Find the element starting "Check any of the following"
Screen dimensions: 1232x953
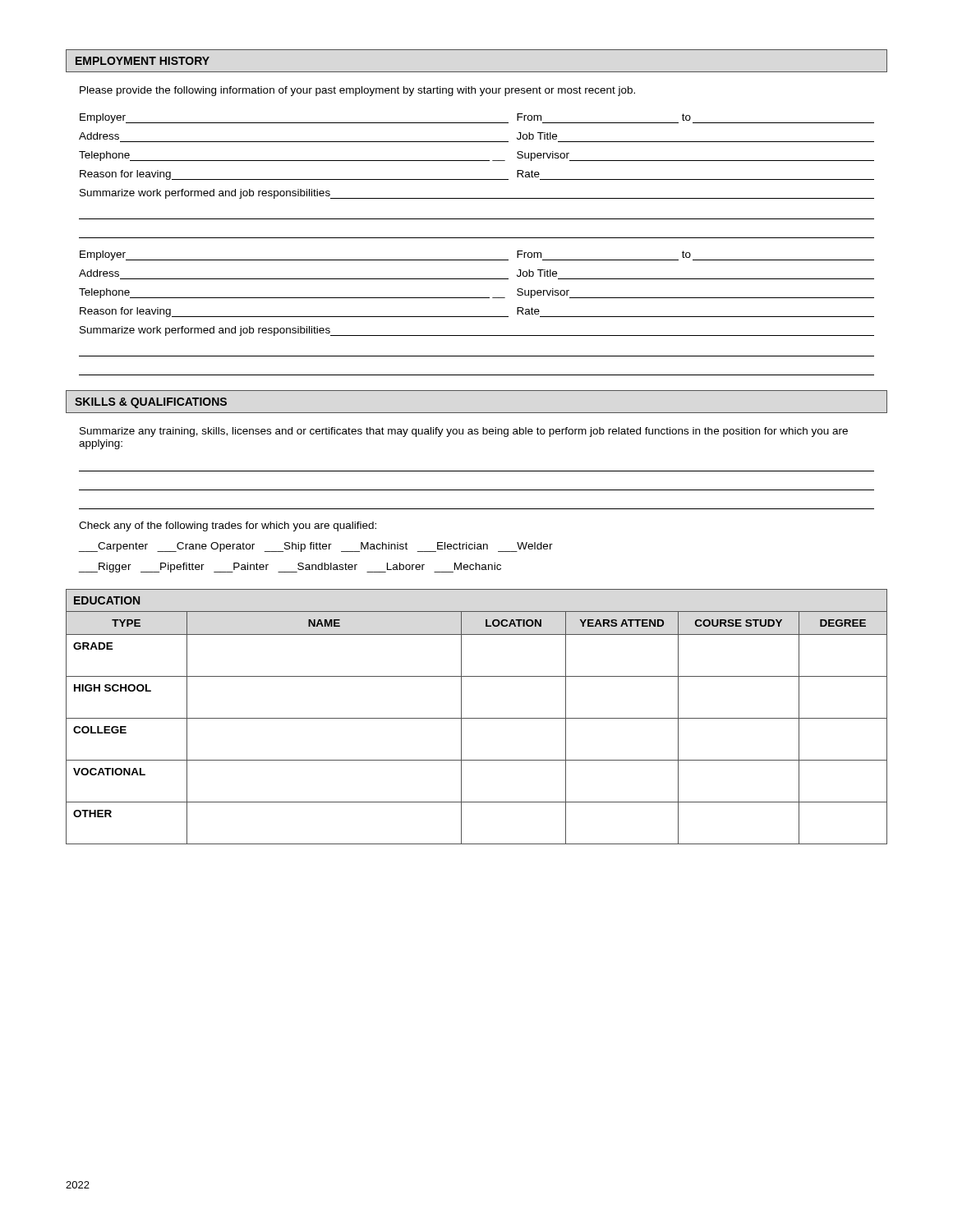click(x=228, y=525)
